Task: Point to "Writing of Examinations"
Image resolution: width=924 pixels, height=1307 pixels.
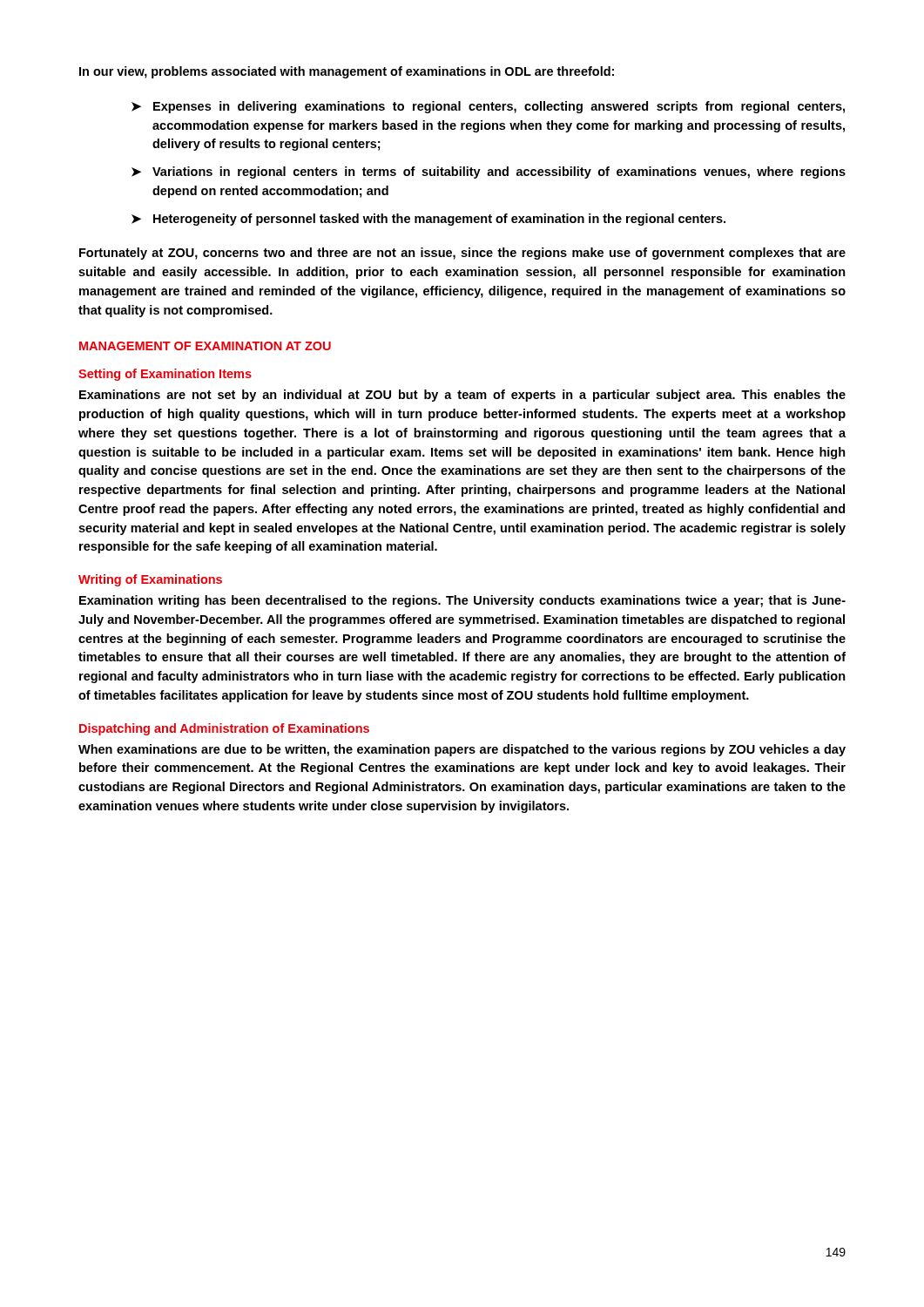Action: 150,580
